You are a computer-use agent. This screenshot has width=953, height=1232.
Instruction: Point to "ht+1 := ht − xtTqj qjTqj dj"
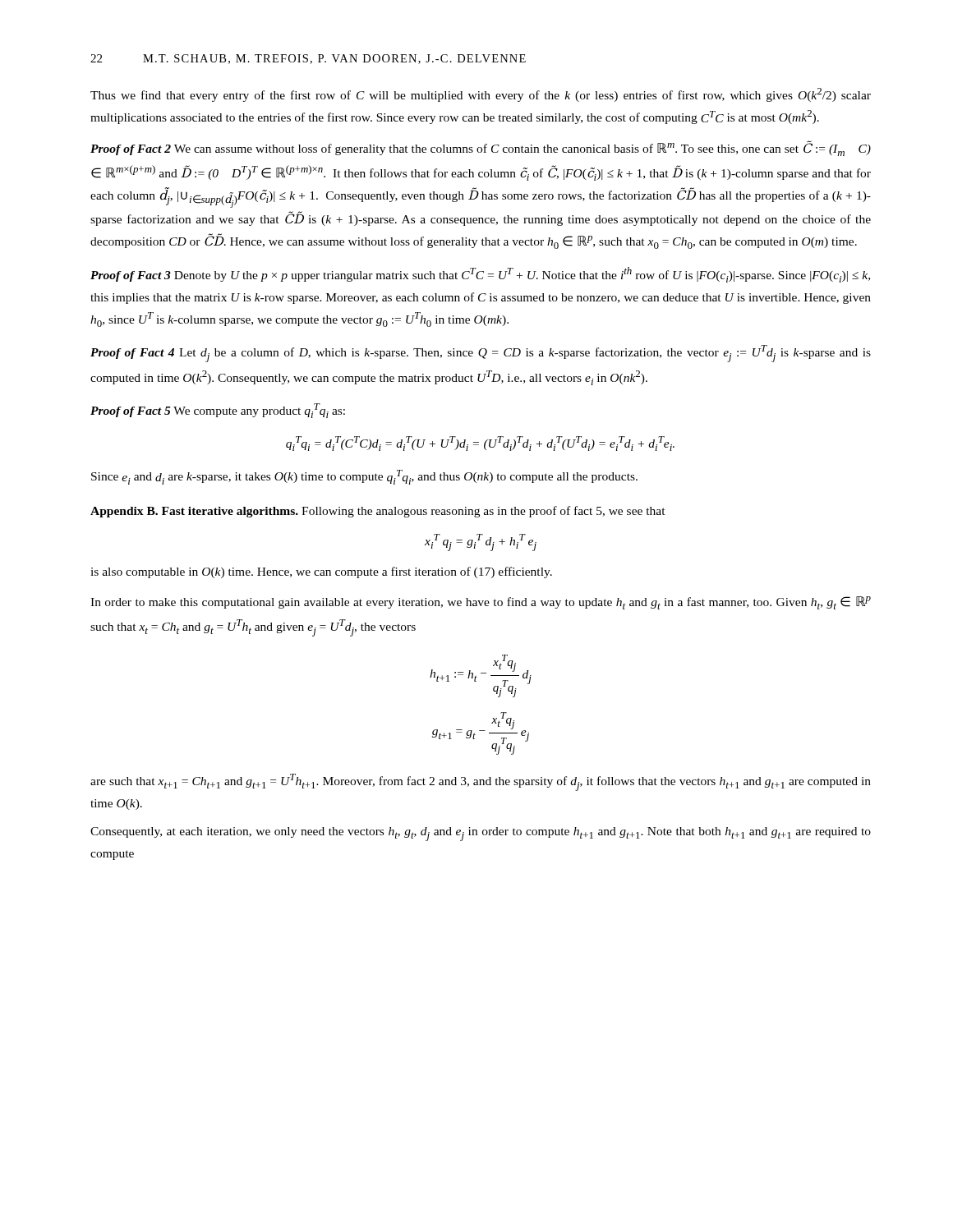click(x=481, y=675)
